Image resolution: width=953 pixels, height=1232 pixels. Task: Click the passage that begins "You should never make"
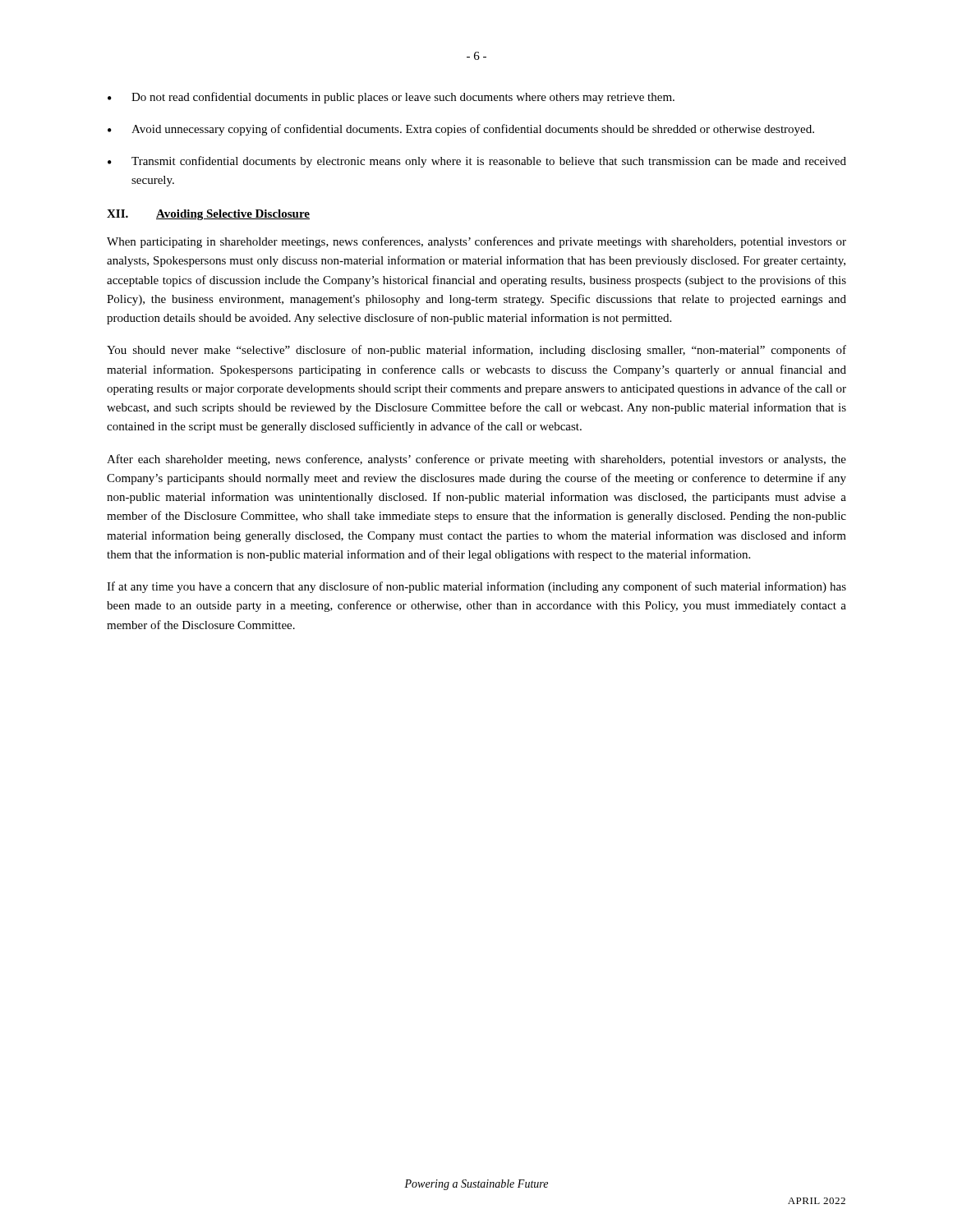pos(476,388)
